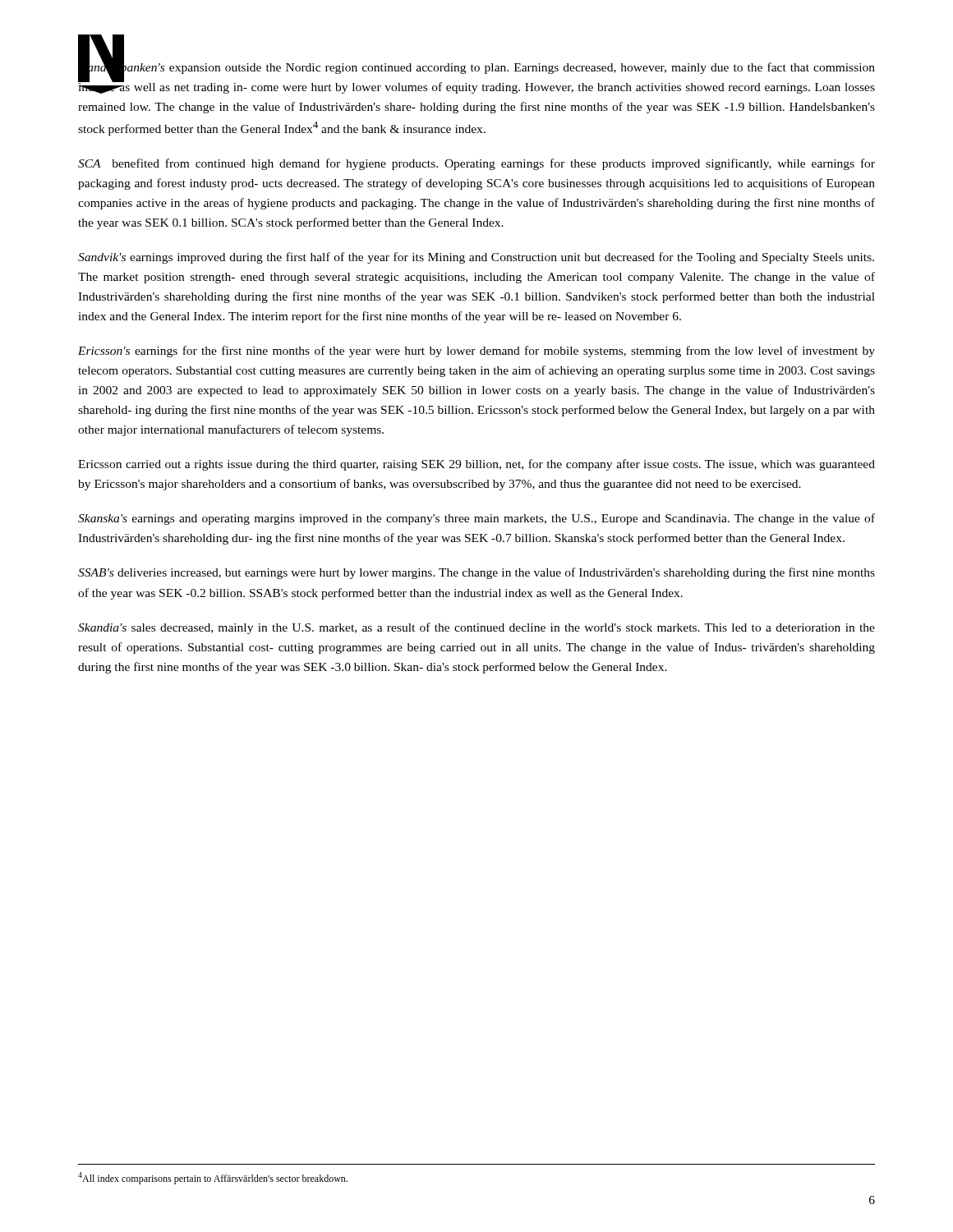This screenshot has height=1232, width=953.
Task: Point to the block beginning "SSAB's deliveries increased, but earnings were"
Action: tap(476, 582)
